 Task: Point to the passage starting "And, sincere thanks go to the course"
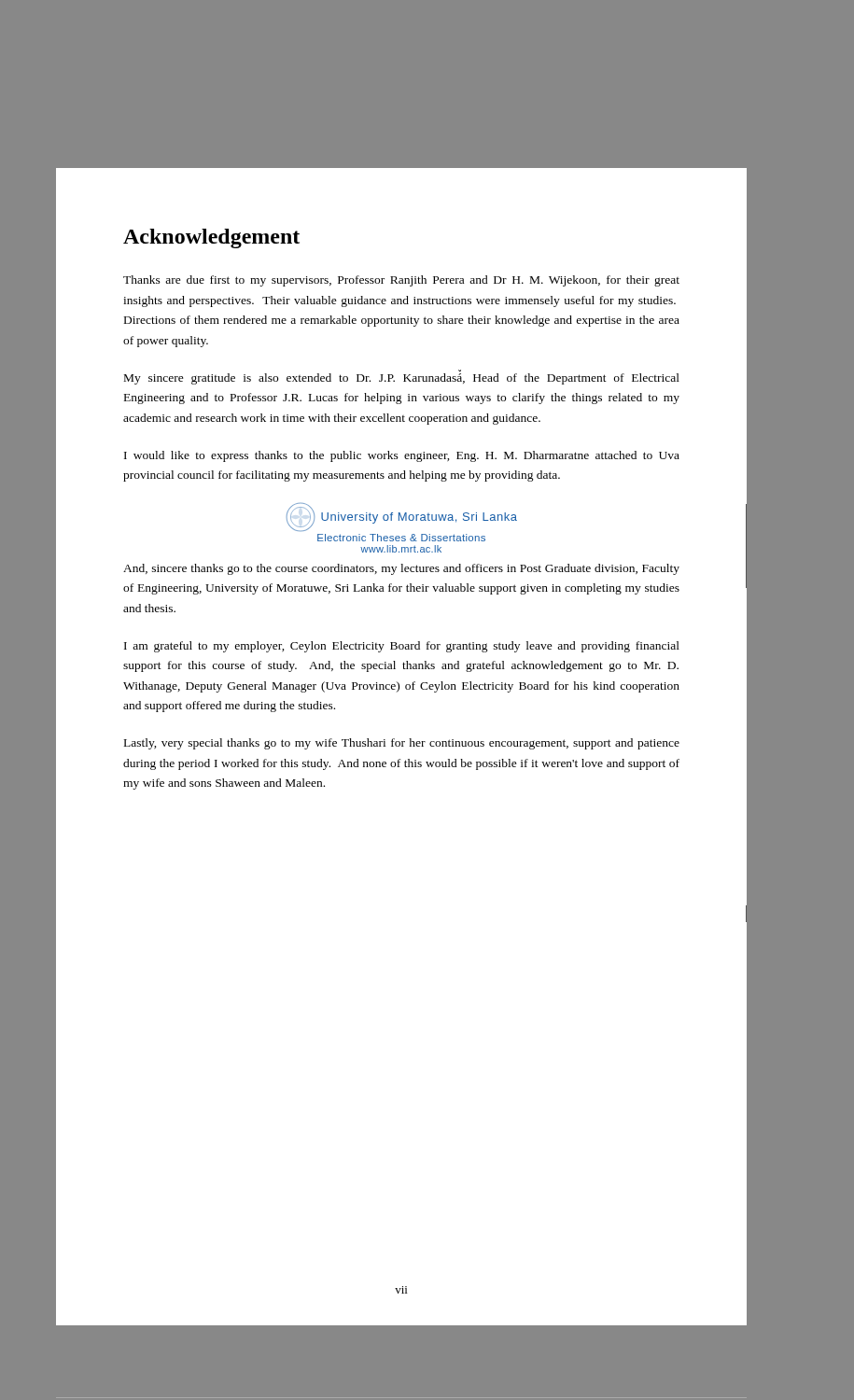click(401, 588)
